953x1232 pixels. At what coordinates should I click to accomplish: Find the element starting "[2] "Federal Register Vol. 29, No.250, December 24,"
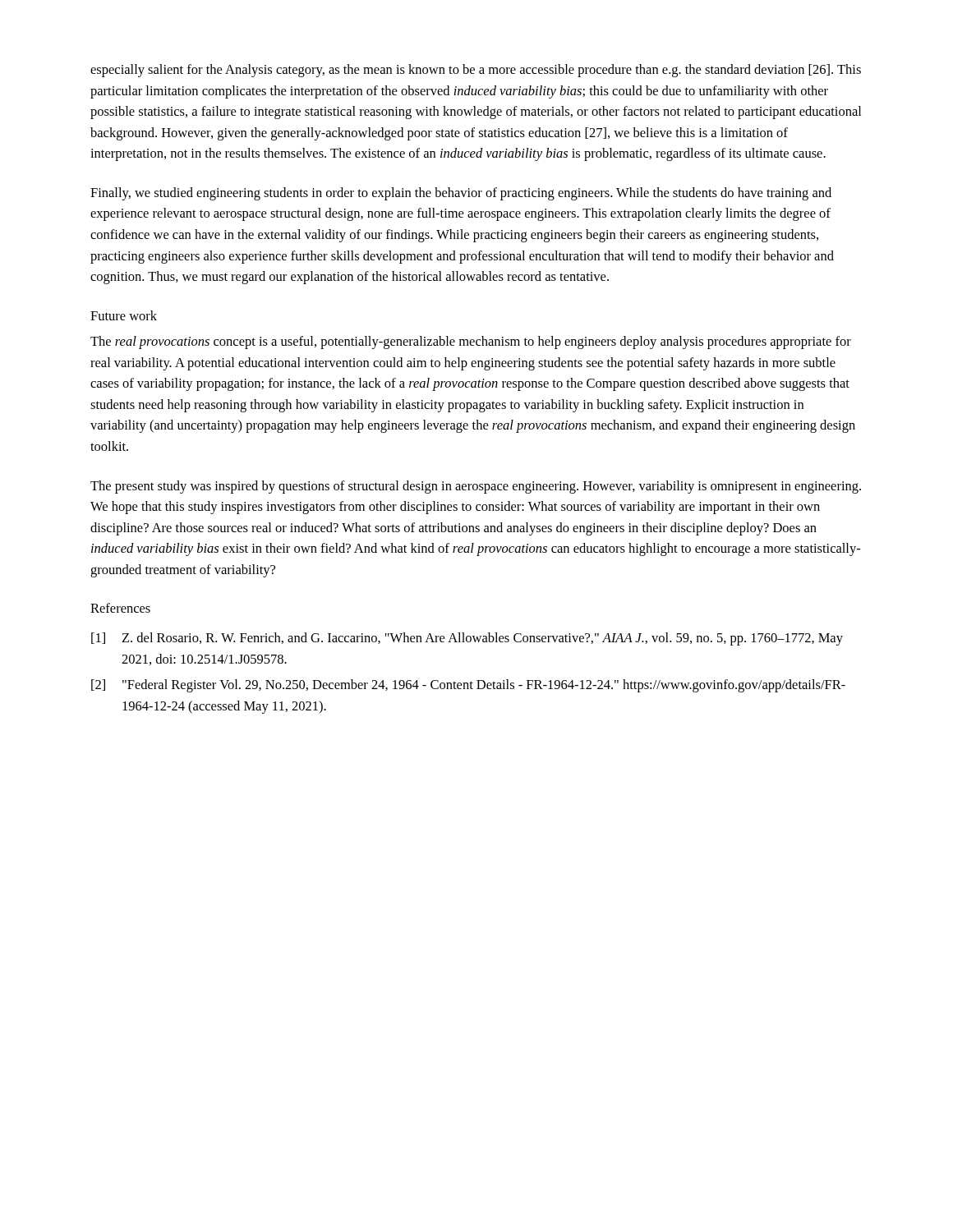[476, 695]
